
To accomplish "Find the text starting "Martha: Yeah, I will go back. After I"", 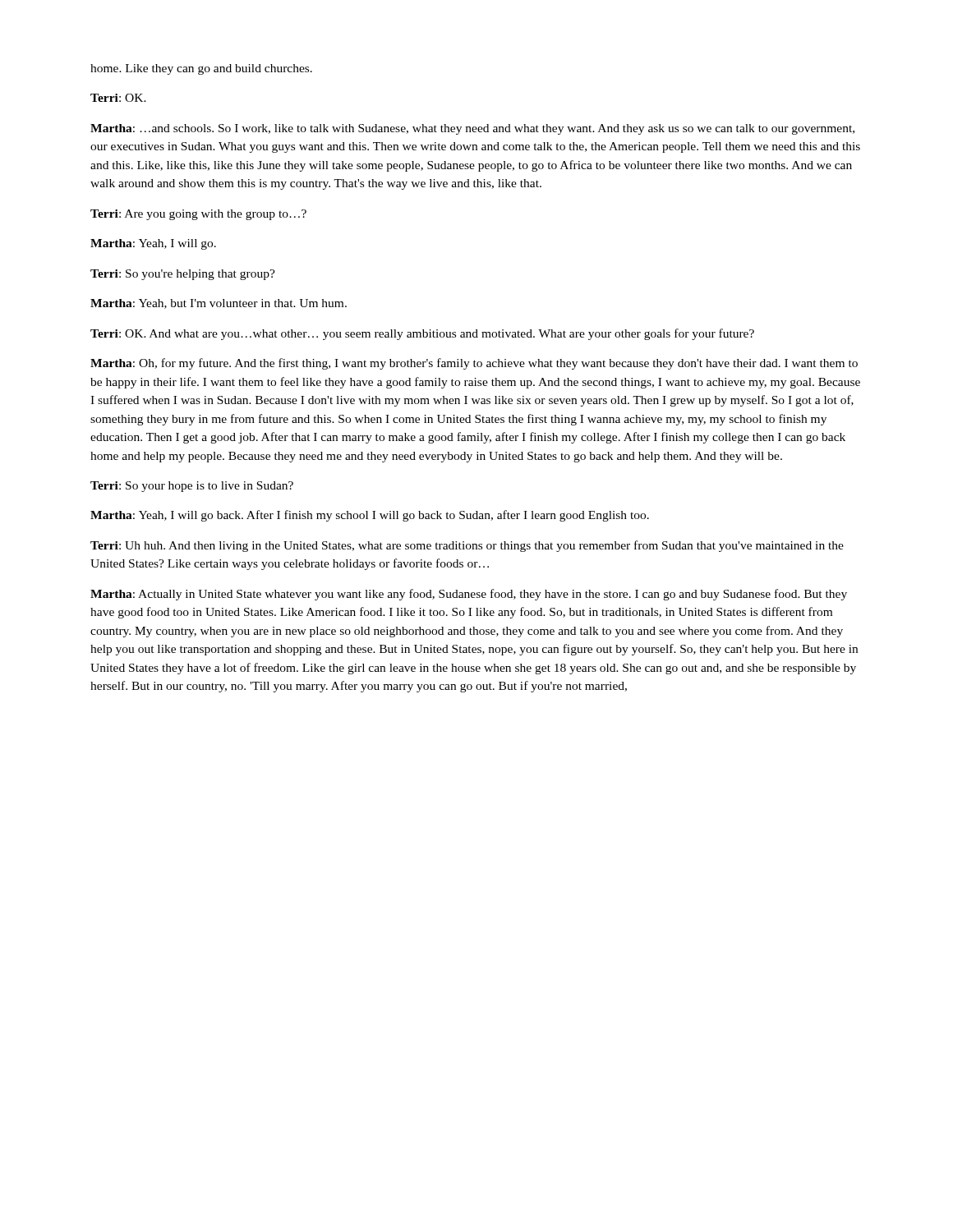I will (476, 516).
